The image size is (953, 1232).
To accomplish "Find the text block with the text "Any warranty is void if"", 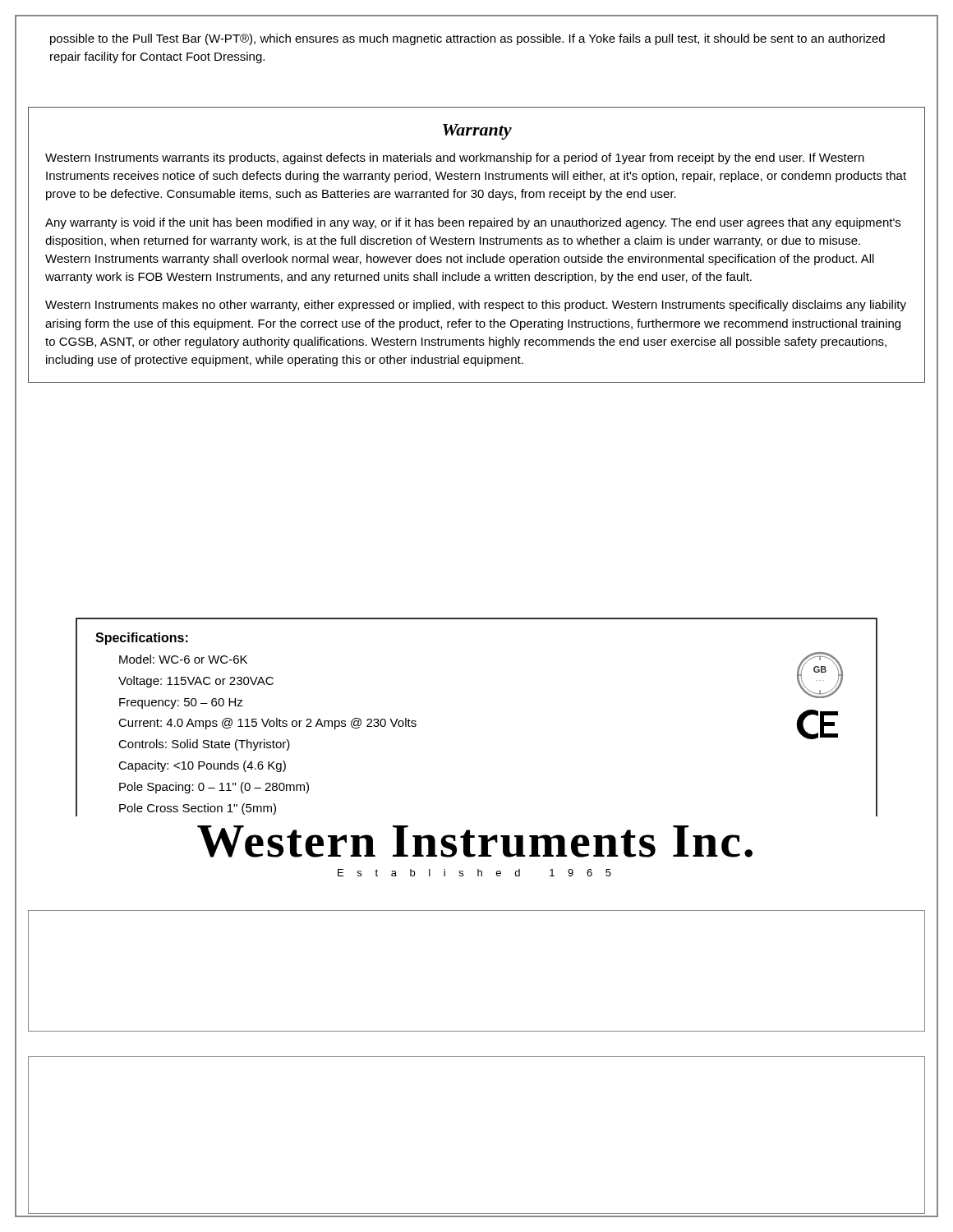I will [x=473, y=249].
